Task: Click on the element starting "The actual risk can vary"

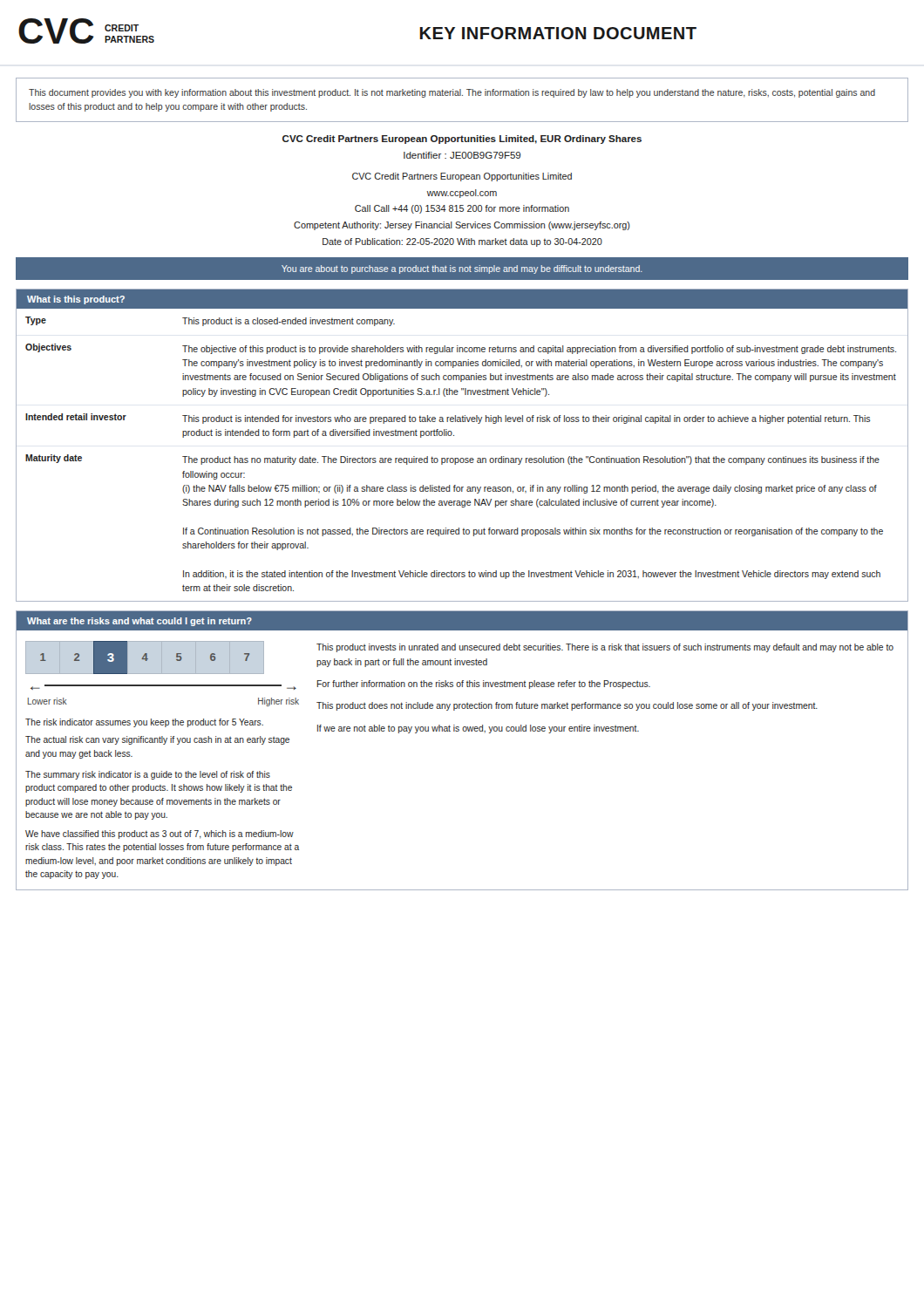Action: [x=158, y=747]
